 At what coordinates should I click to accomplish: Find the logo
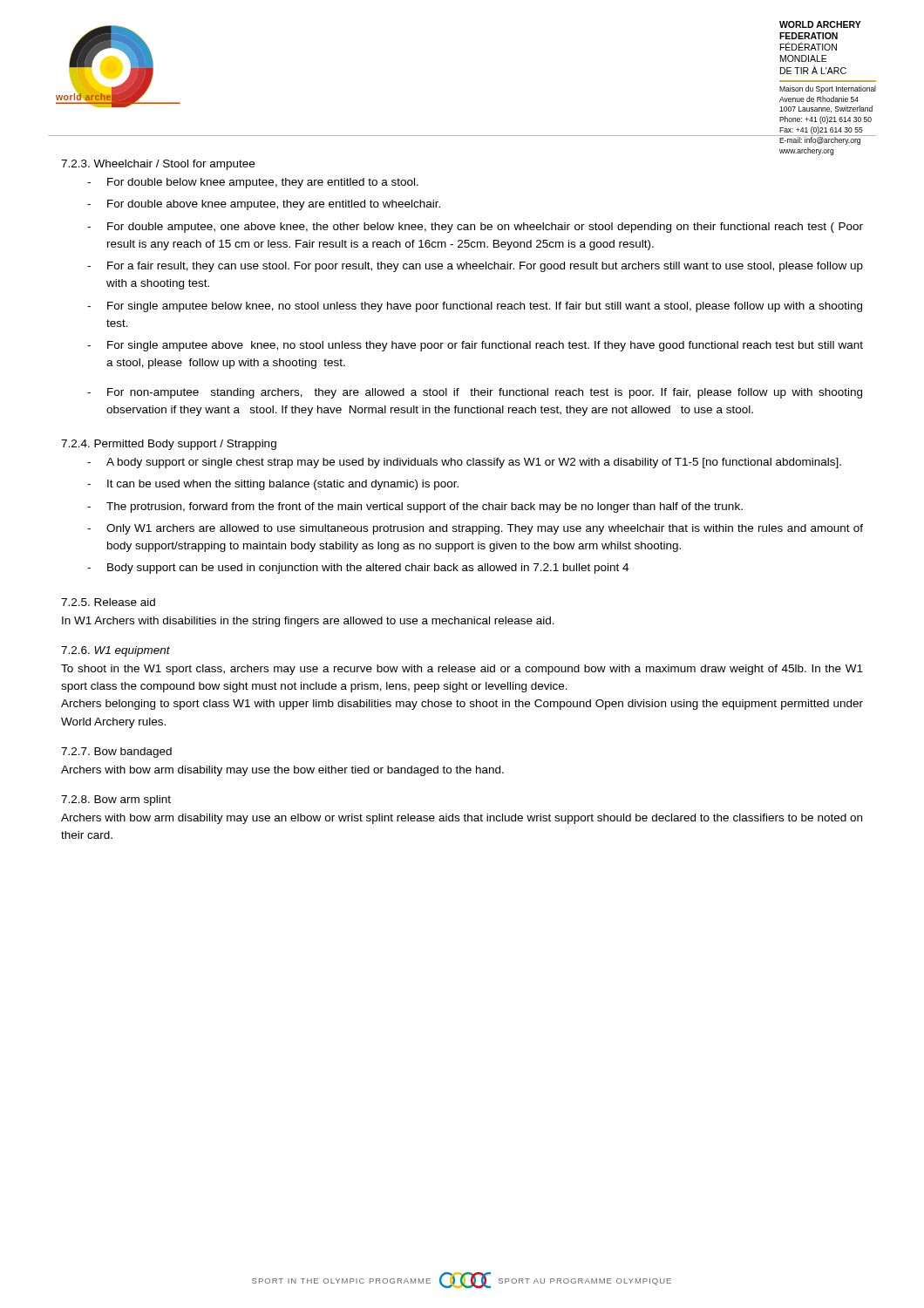[x=135, y=67]
